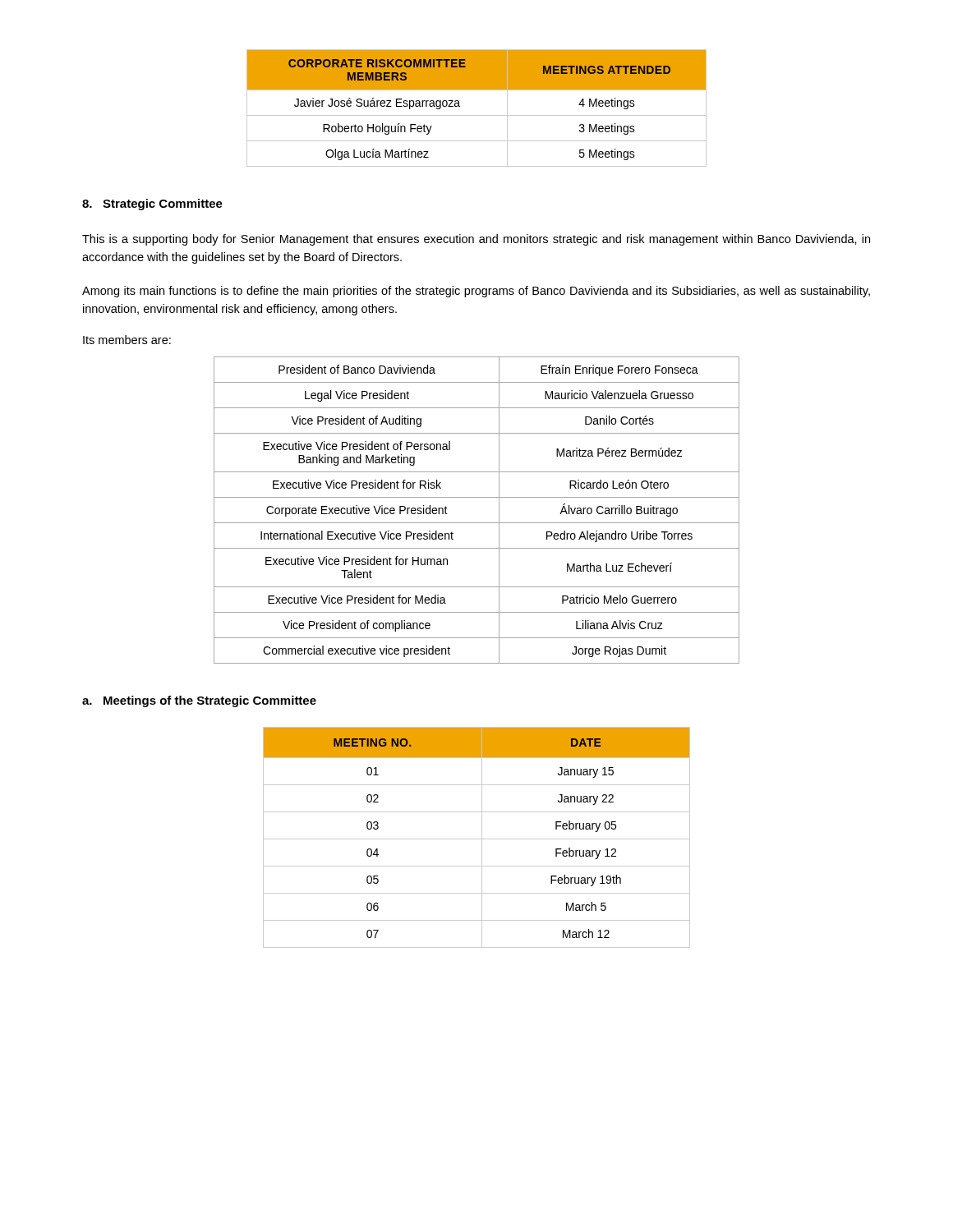Find the section header that reads "8. Strategic Committee"
Image resolution: width=953 pixels, height=1232 pixels.
tap(152, 203)
